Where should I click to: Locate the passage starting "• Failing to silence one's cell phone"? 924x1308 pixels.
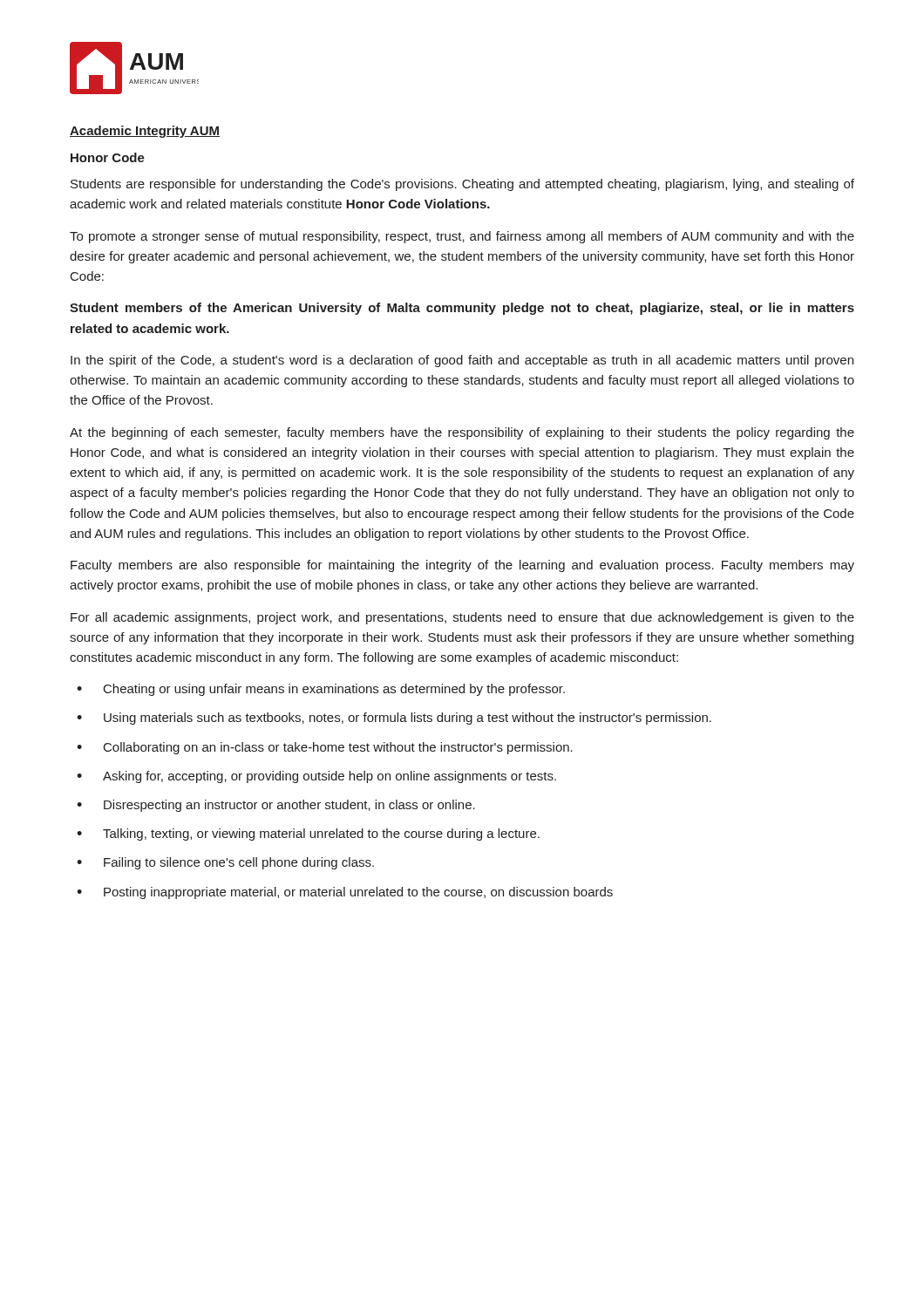point(225,863)
